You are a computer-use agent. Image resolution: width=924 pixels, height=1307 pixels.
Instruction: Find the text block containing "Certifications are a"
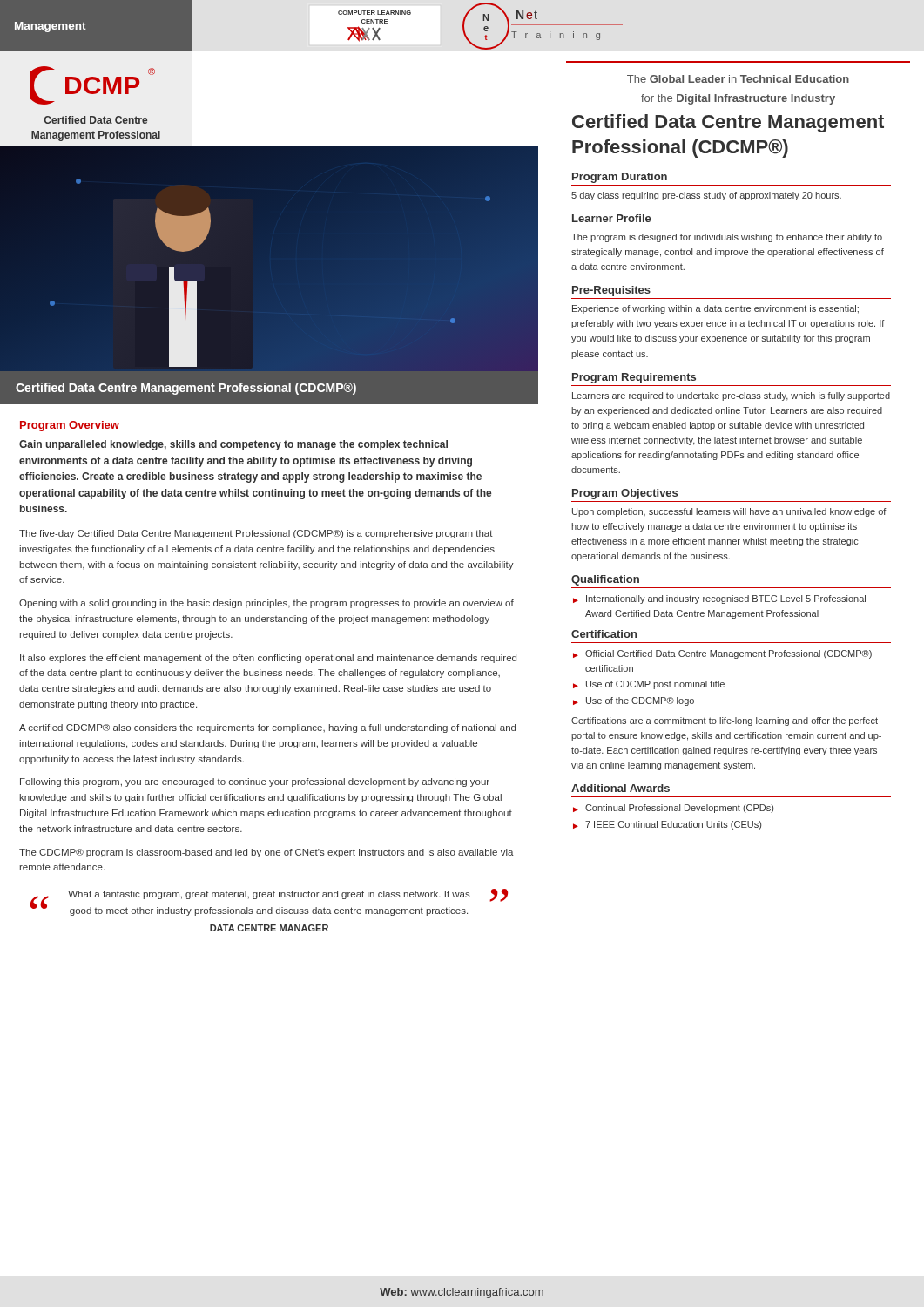(x=727, y=743)
